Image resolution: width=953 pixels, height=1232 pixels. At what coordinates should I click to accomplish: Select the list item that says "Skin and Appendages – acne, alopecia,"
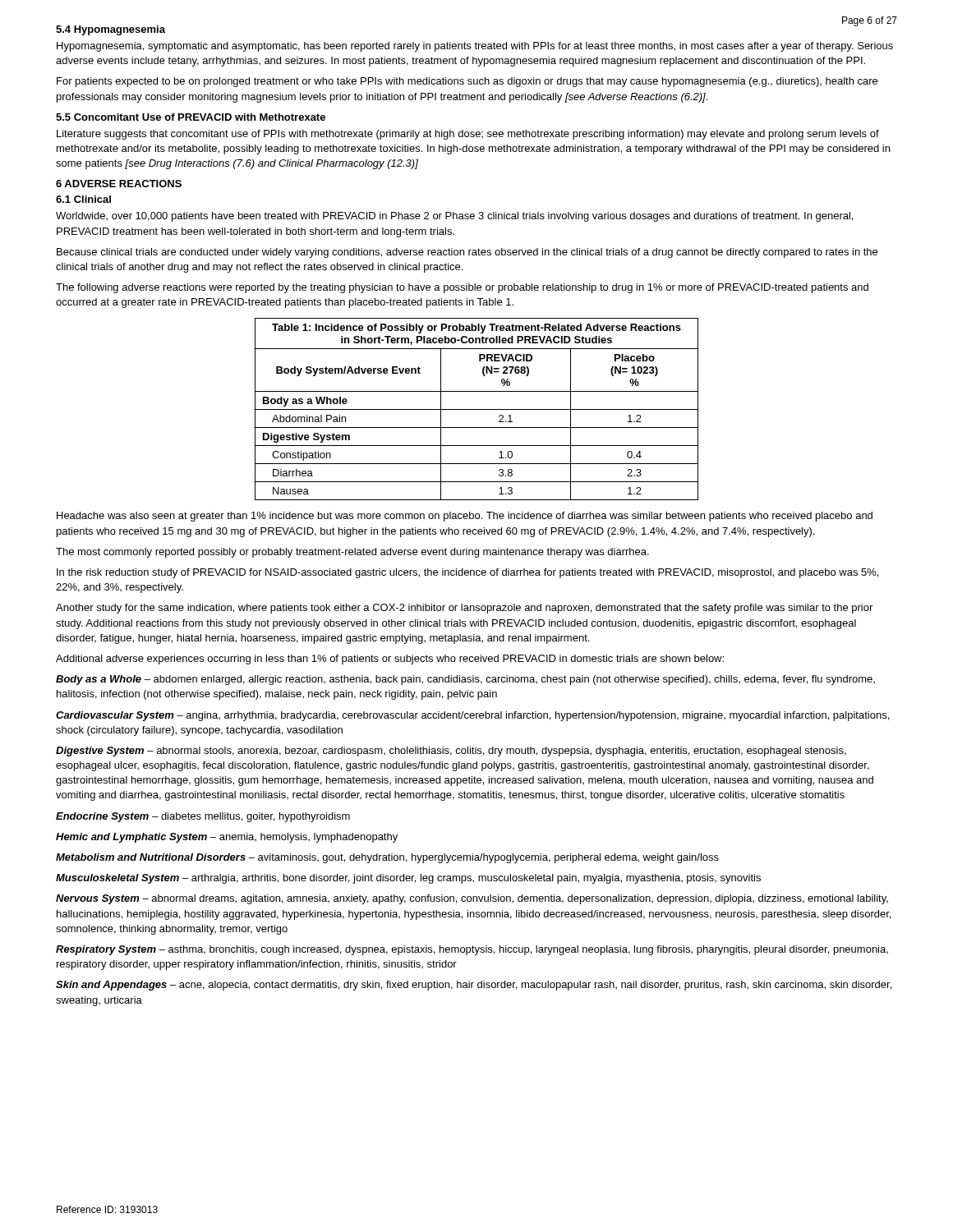[x=476, y=993]
